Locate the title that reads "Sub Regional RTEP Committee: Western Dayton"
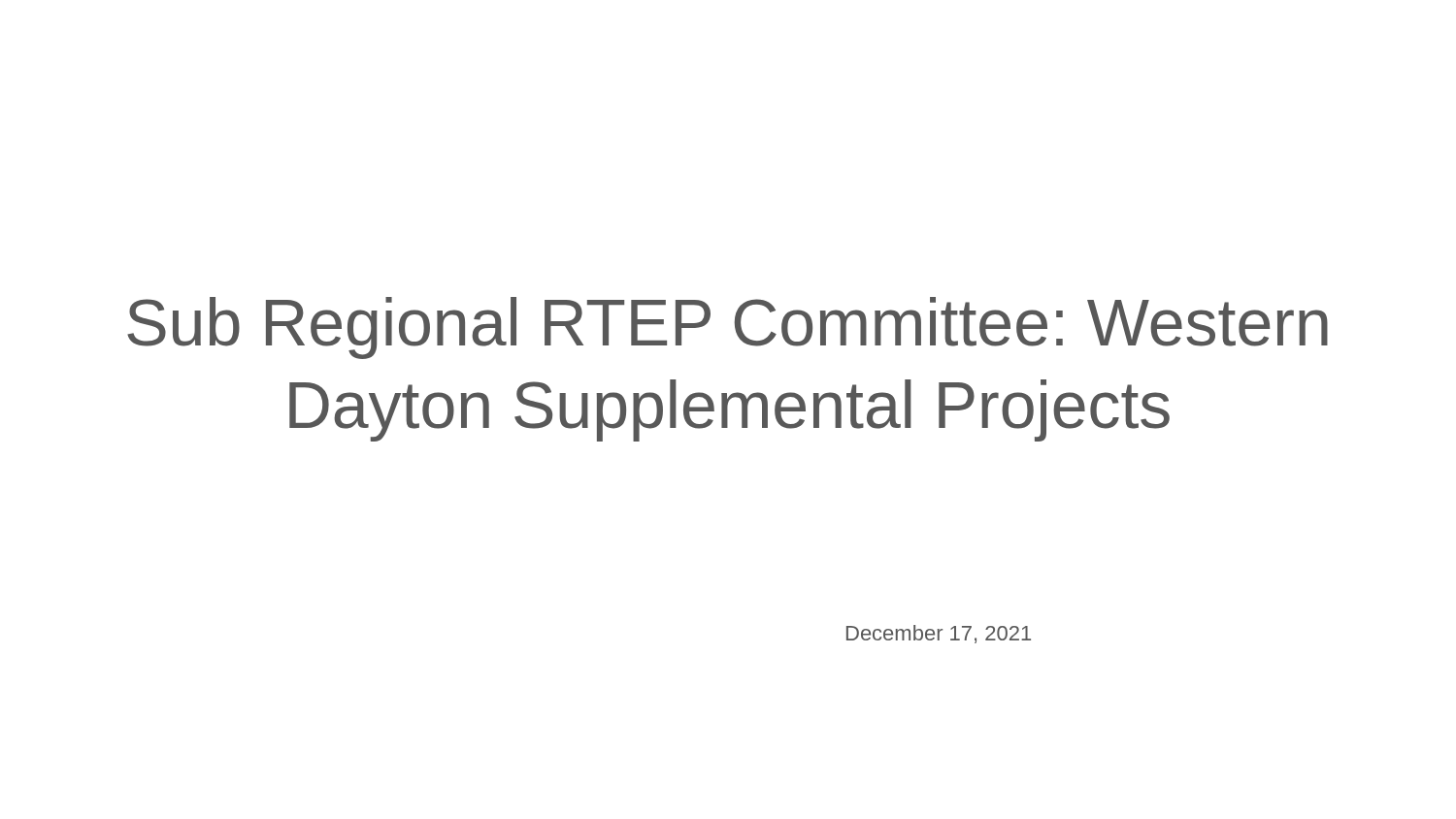The height and width of the screenshot is (819, 1456). pyautogui.click(x=728, y=364)
